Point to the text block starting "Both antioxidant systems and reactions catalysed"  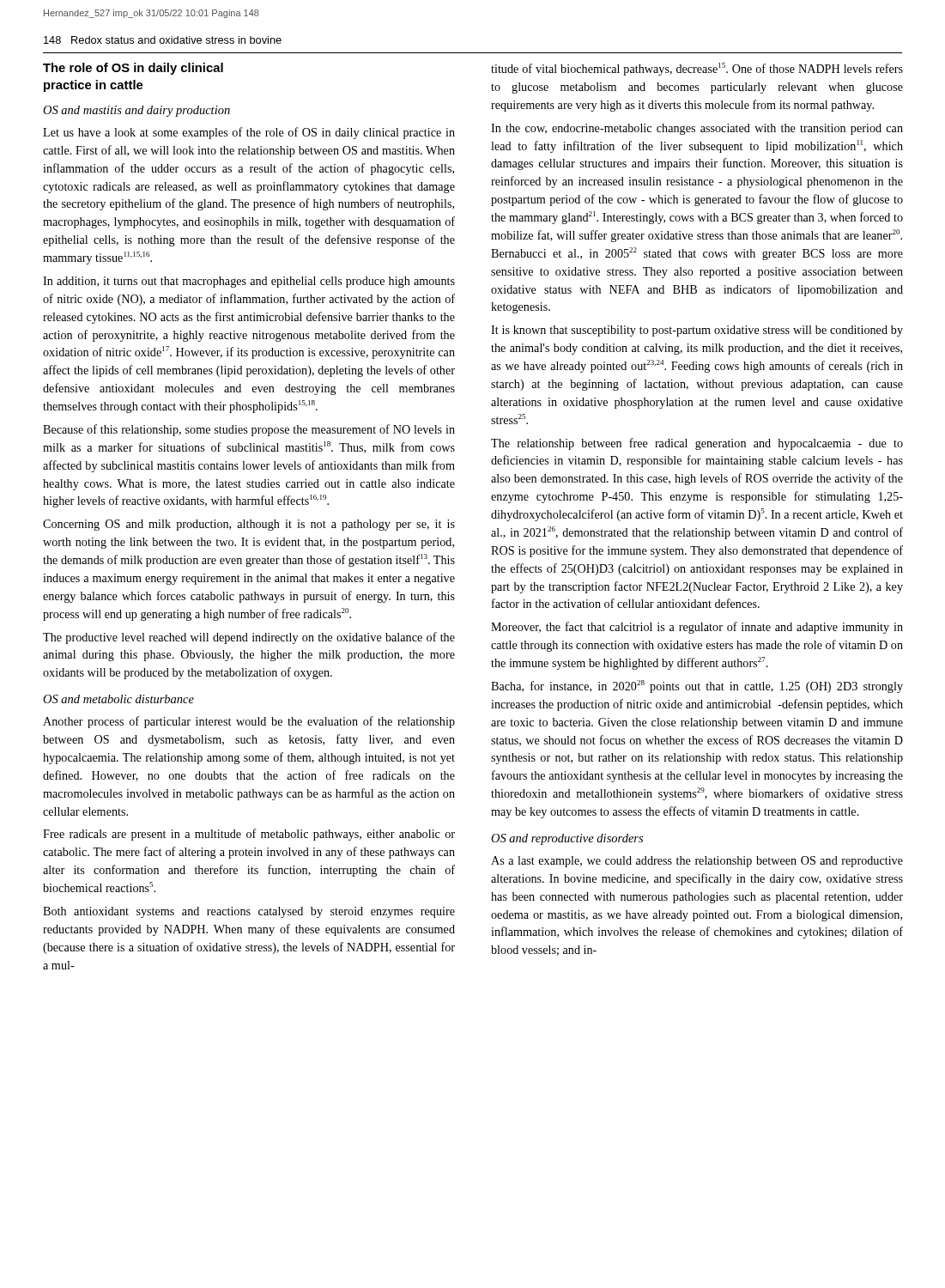[x=249, y=938]
